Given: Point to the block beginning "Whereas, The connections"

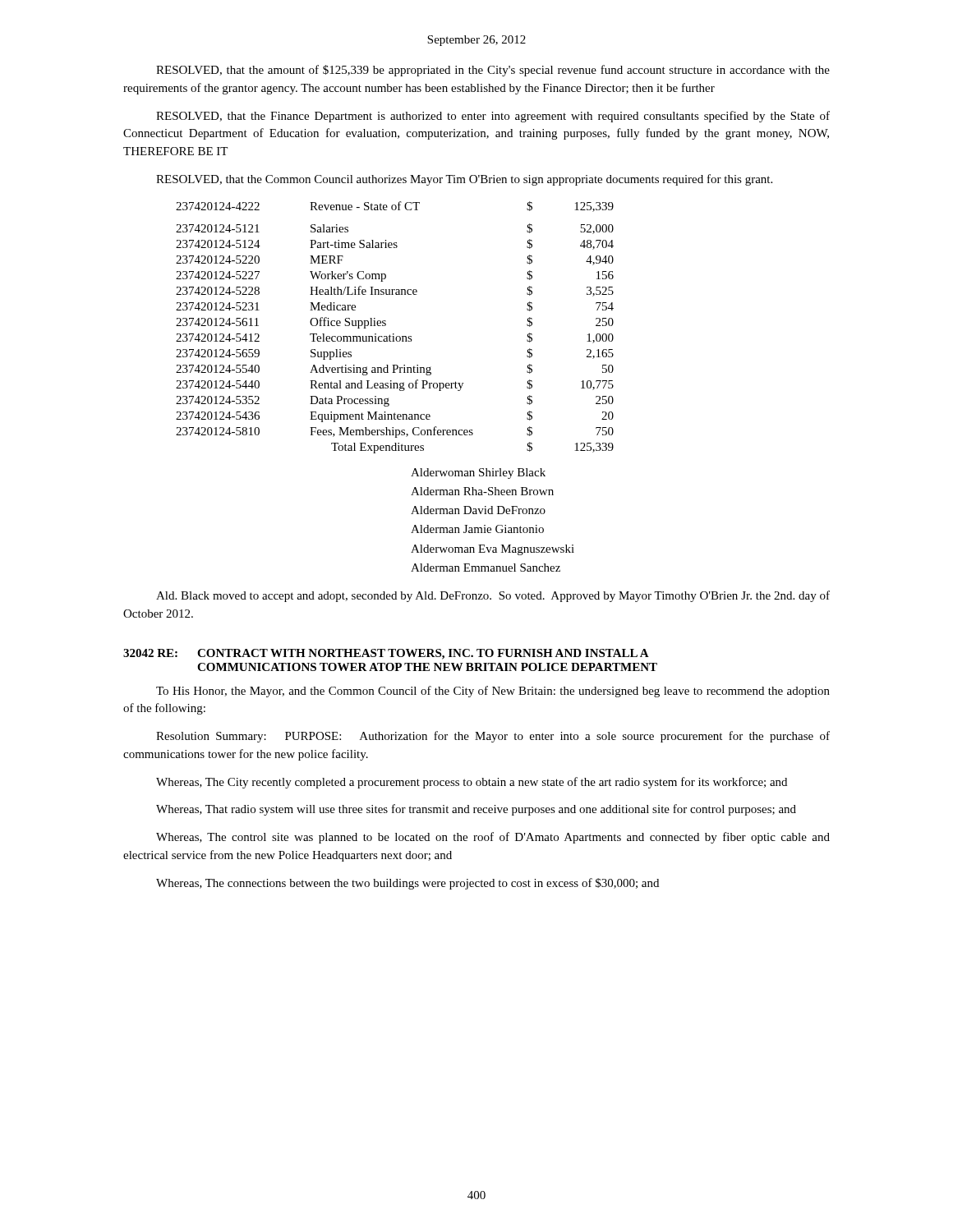Looking at the screenshot, I should 408,883.
